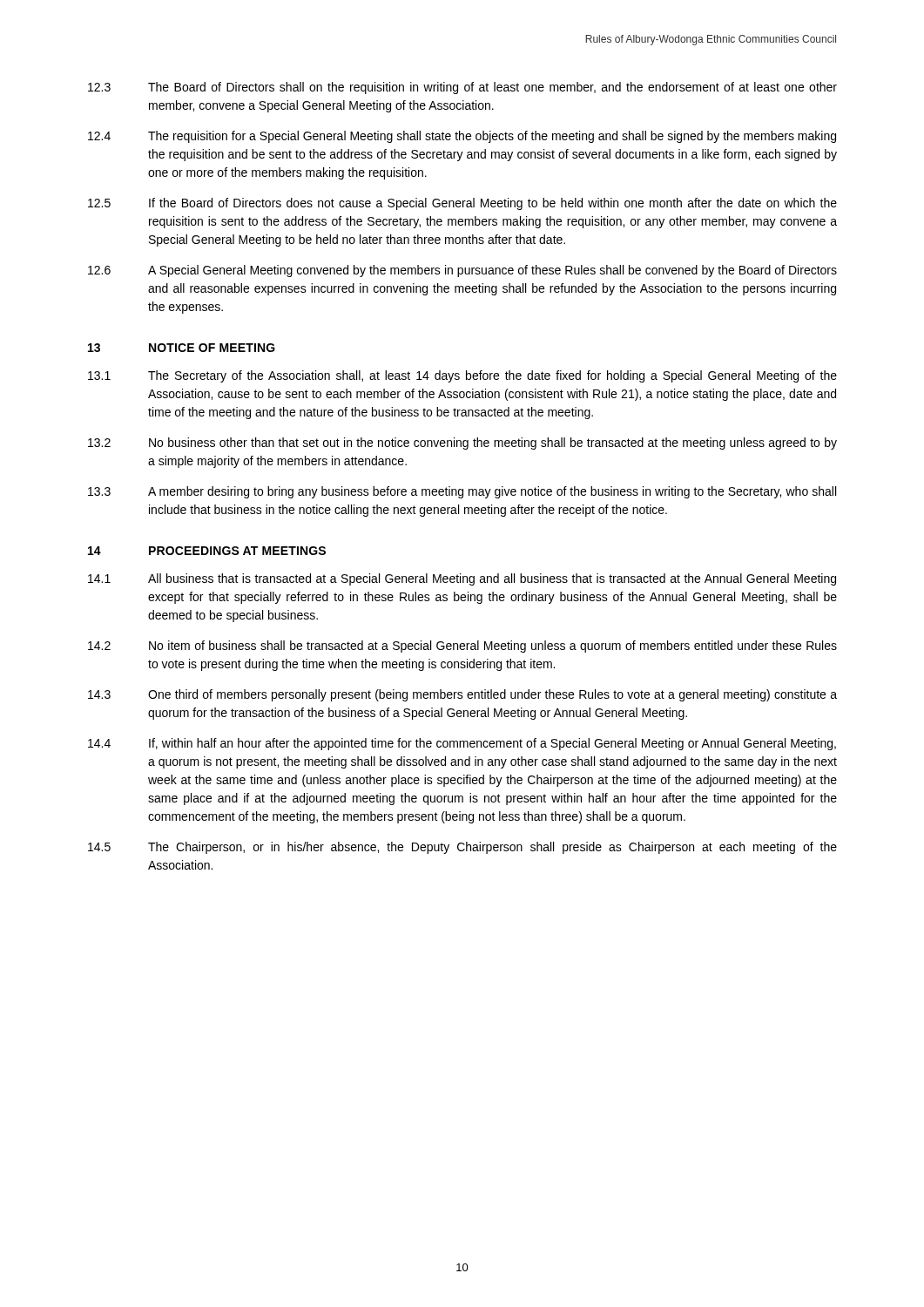
Task: Locate the text block starting "13.2 No business other"
Action: point(462,452)
